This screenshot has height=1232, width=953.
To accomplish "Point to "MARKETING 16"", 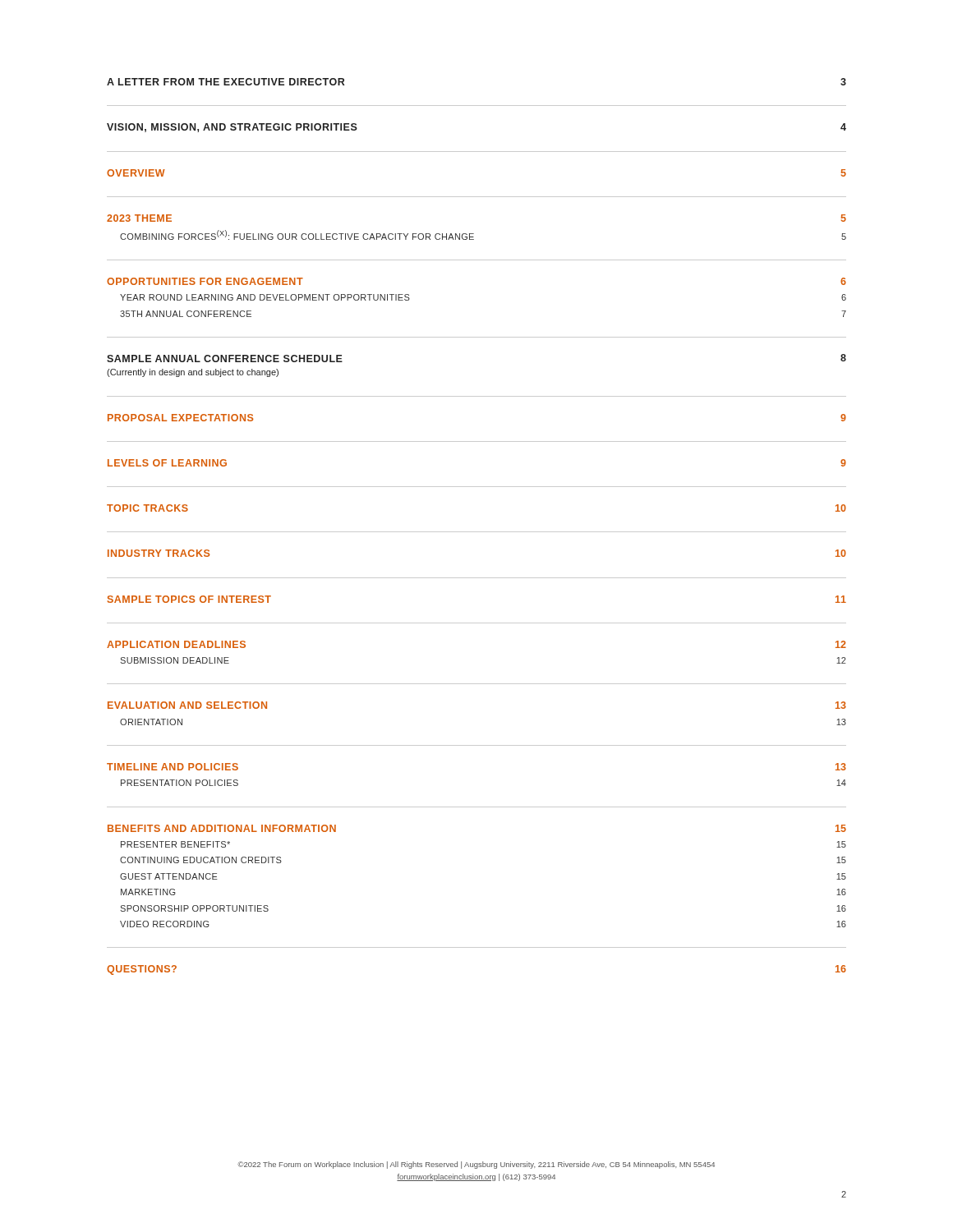I will click(150, 892).
